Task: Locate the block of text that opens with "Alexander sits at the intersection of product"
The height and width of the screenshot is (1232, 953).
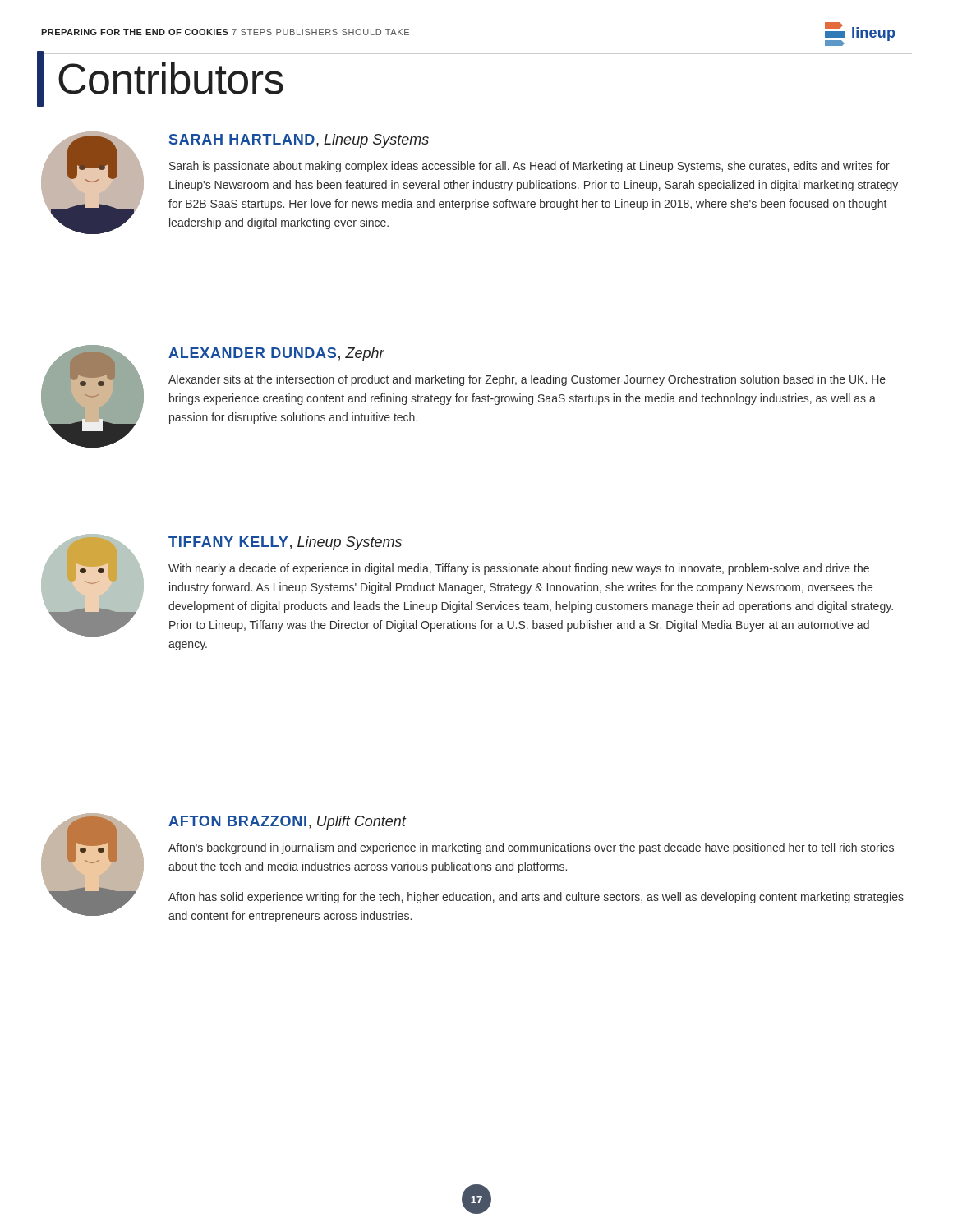Action: click(x=527, y=398)
